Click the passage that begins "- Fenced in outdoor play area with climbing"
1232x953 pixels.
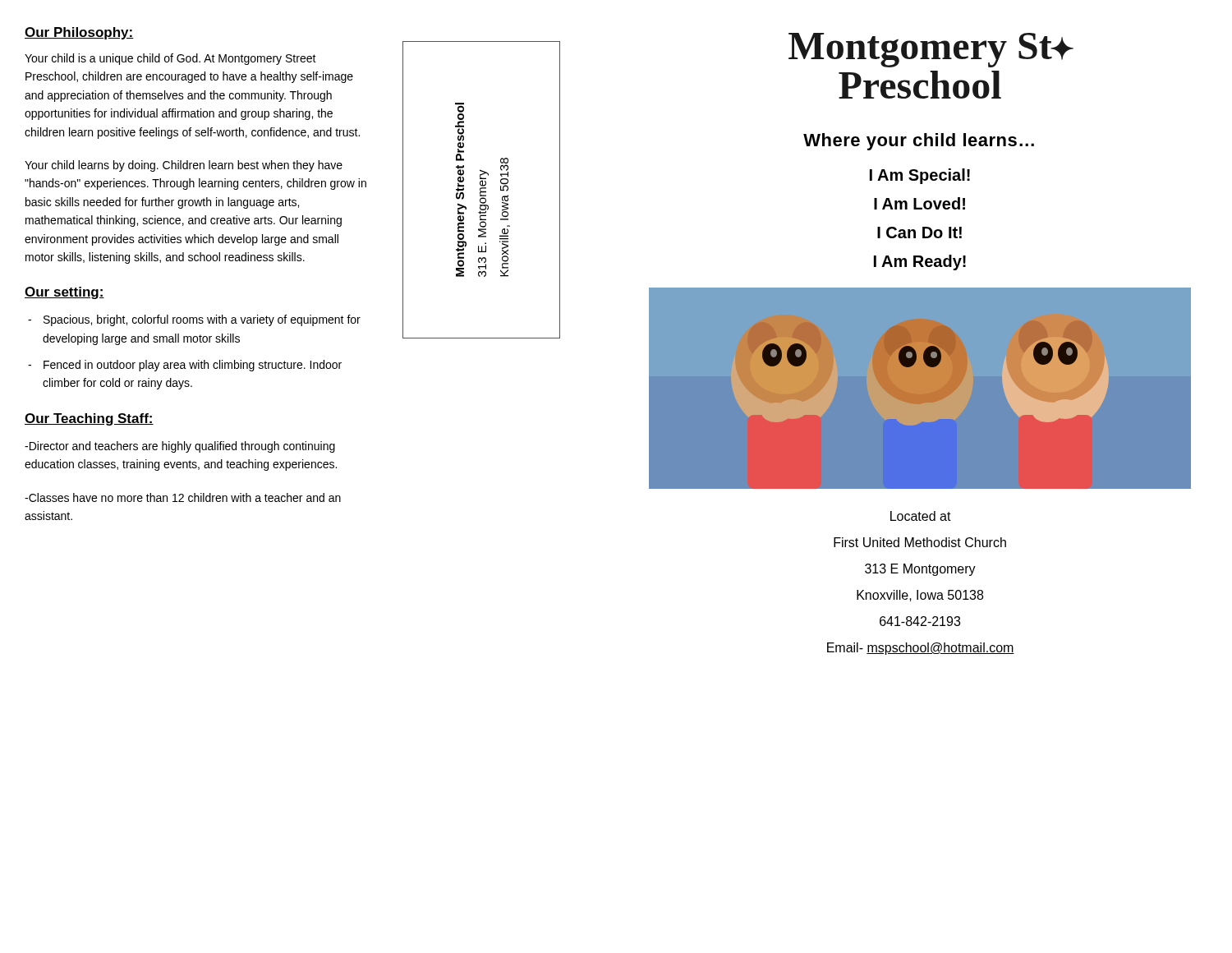[x=185, y=373]
